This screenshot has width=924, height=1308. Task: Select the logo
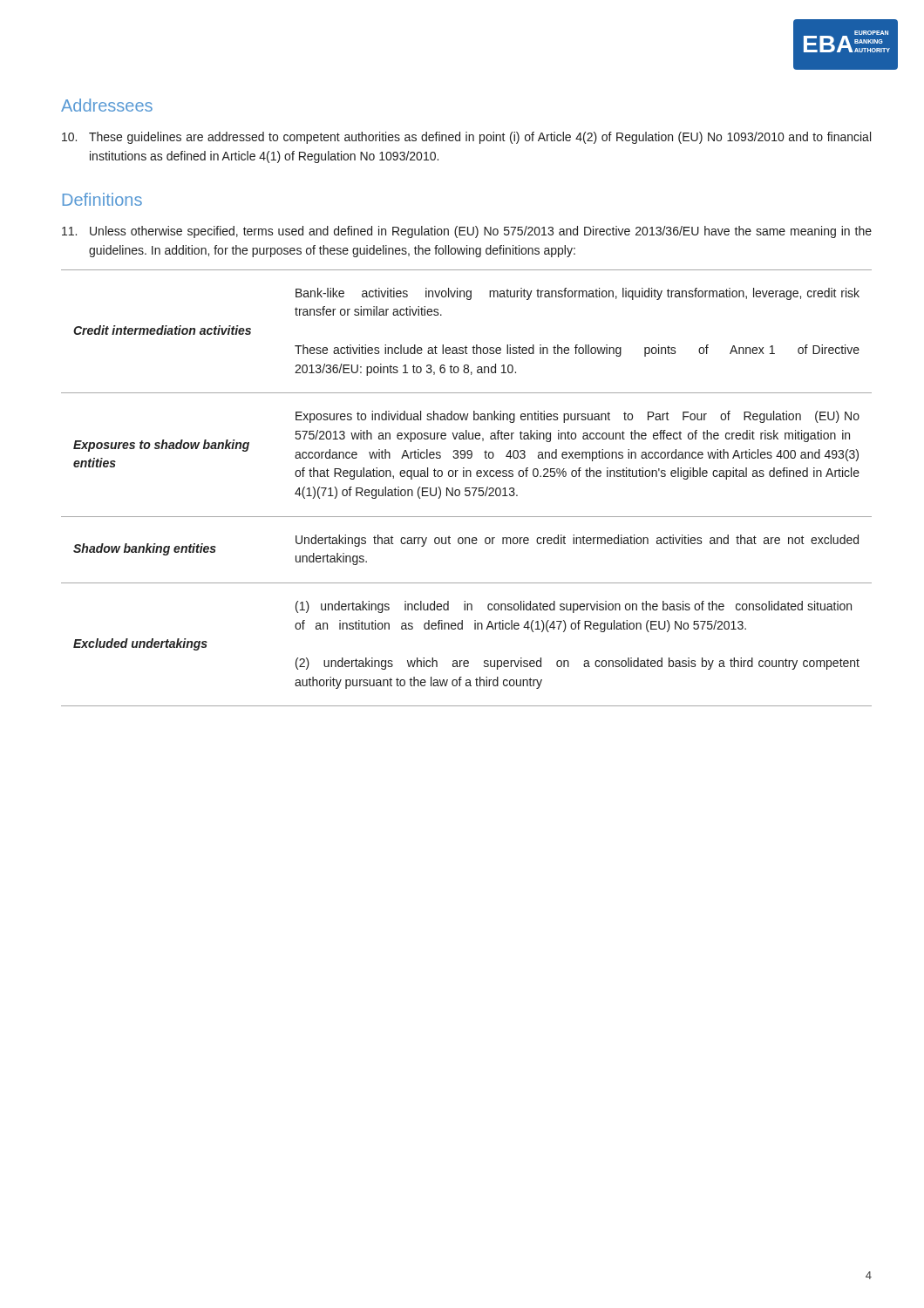(846, 44)
